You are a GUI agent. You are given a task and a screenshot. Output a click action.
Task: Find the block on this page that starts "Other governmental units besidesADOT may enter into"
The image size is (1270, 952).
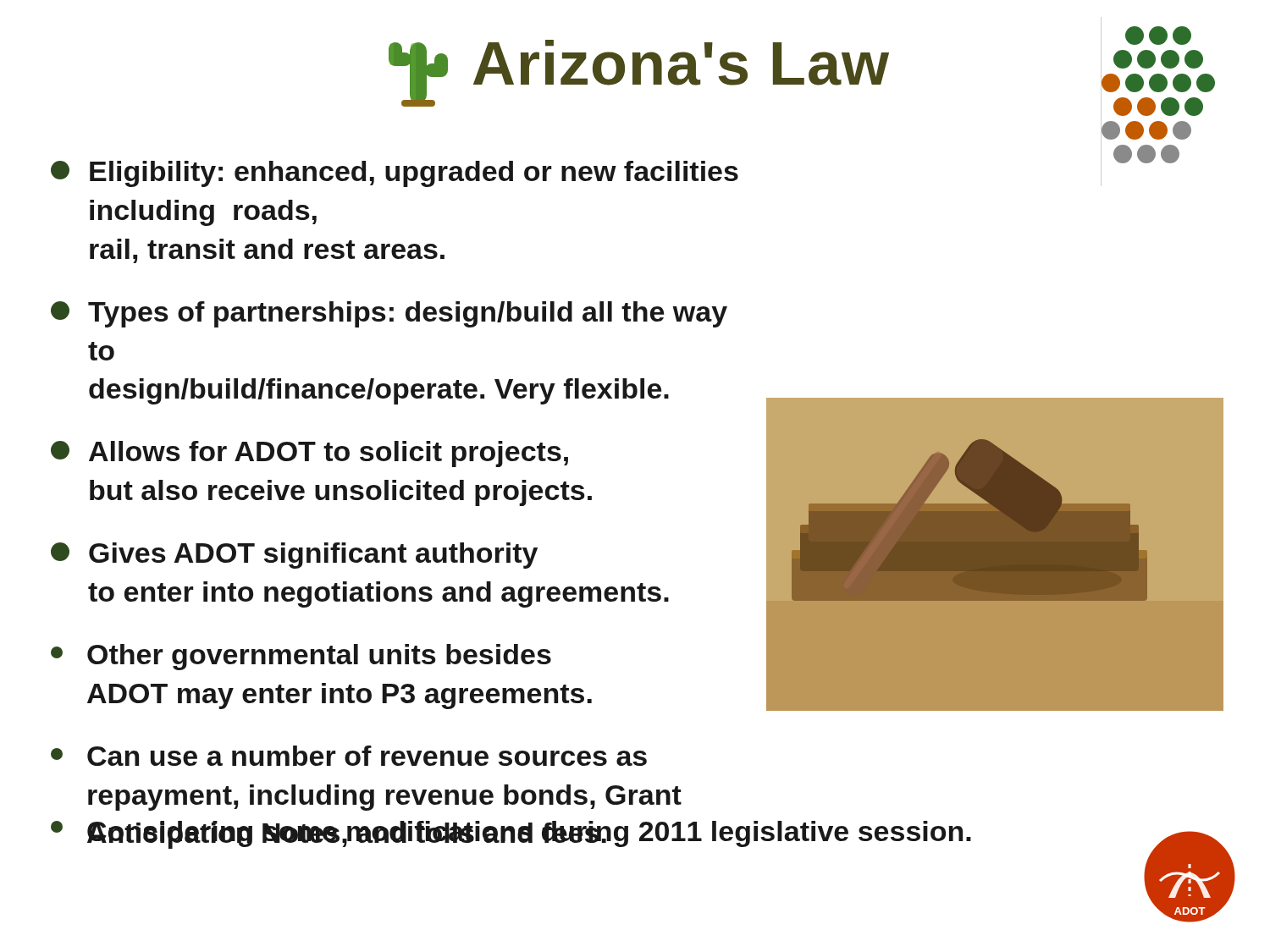(x=322, y=674)
